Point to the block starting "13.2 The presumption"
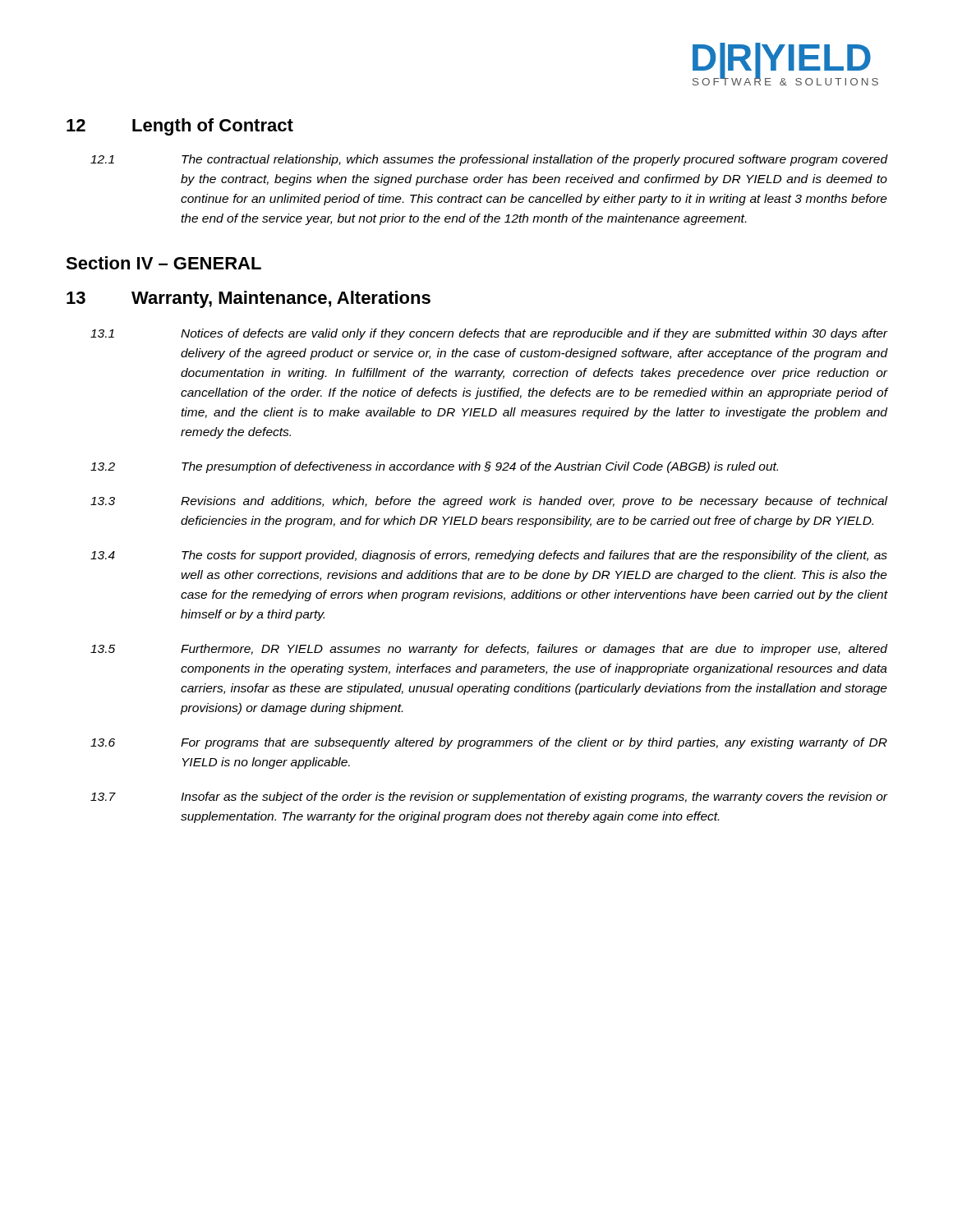Image resolution: width=953 pixels, height=1232 pixels. (x=476, y=467)
